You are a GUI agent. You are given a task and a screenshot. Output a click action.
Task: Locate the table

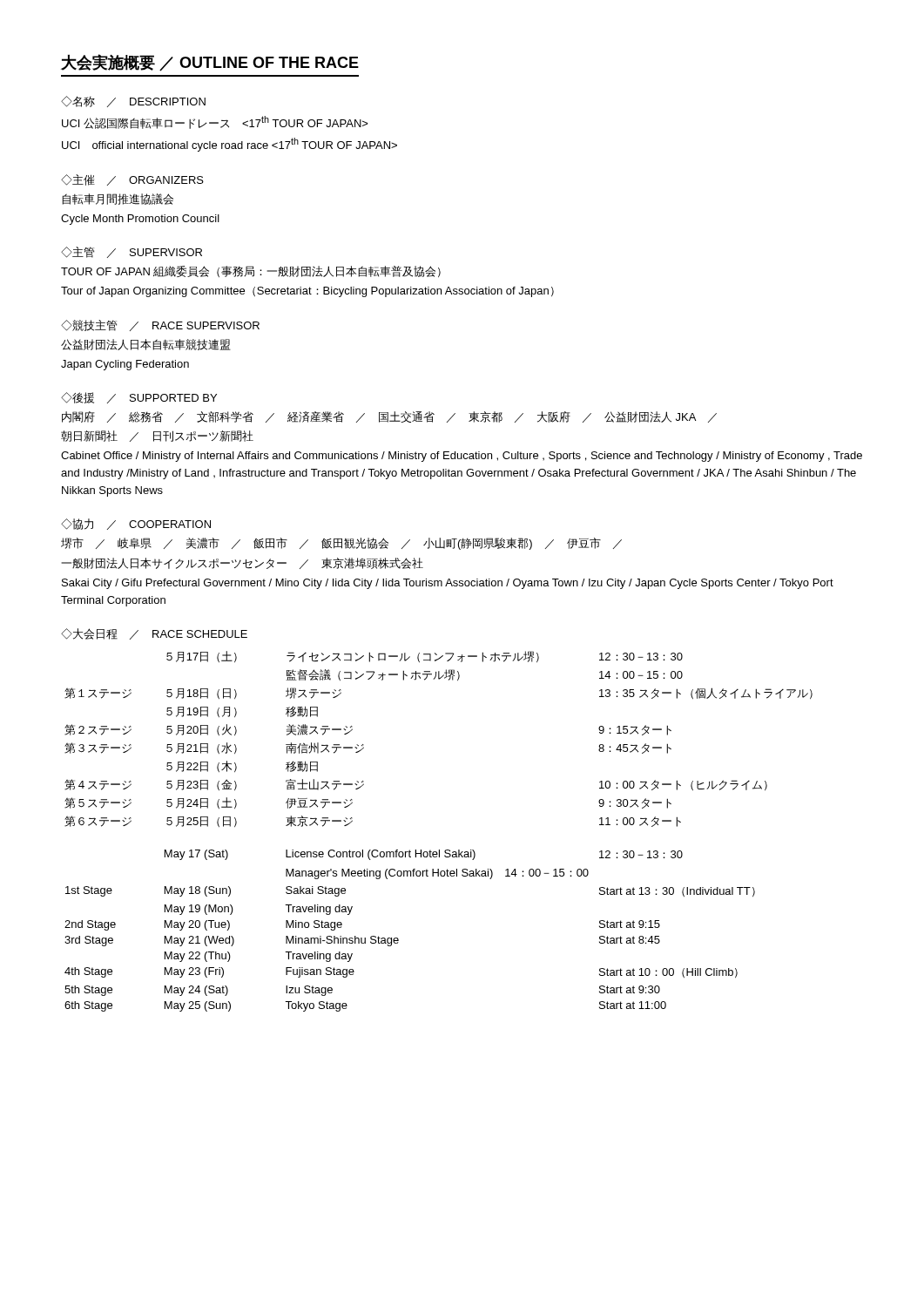(462, 830)
